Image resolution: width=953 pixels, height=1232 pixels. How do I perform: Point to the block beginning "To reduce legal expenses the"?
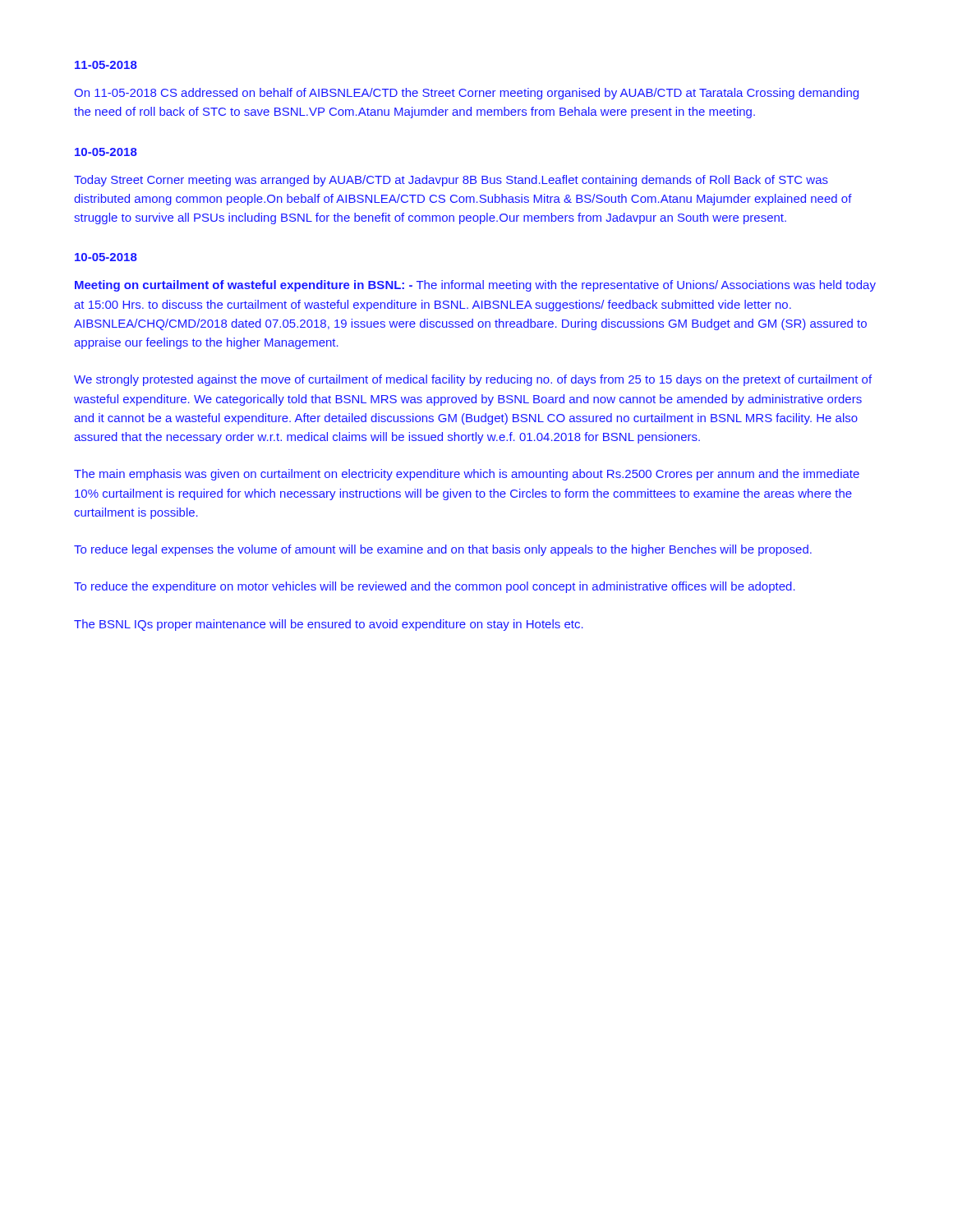coord(443,549)
